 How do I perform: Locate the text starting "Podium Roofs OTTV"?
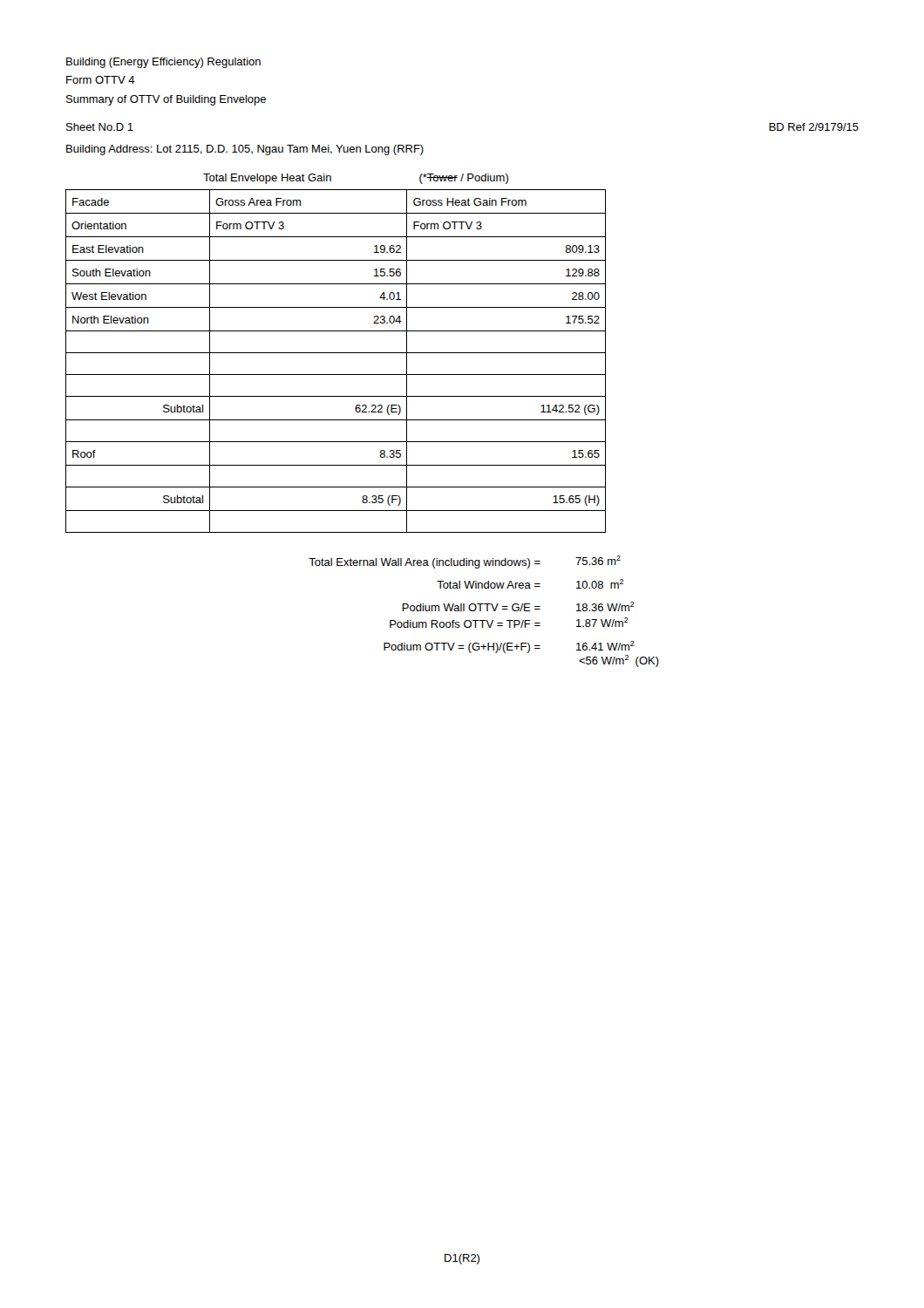coord(462,623)
